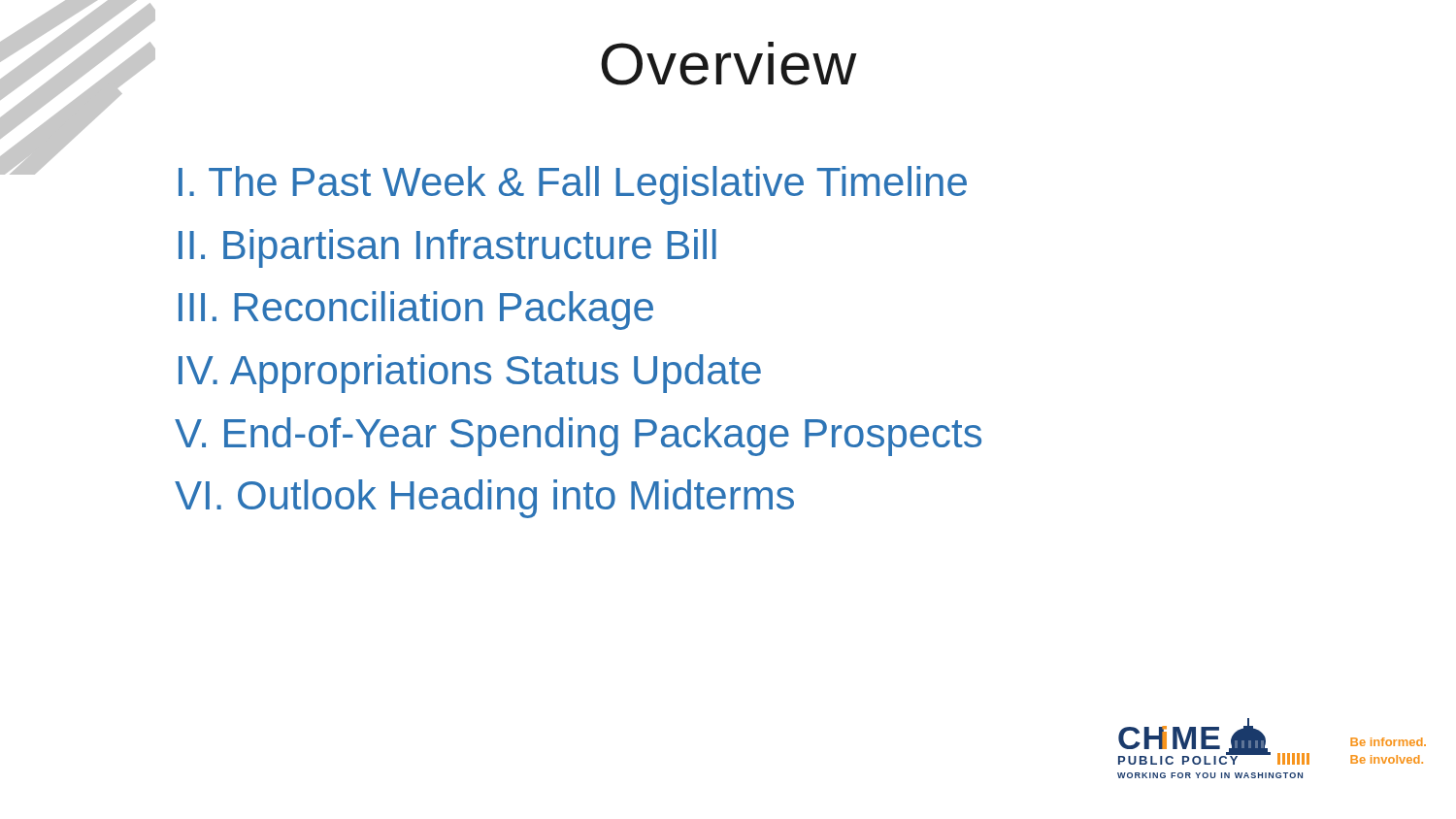Navigate to the passage starting "IV. Appropriations Status Update"

[x=469, y=370]
